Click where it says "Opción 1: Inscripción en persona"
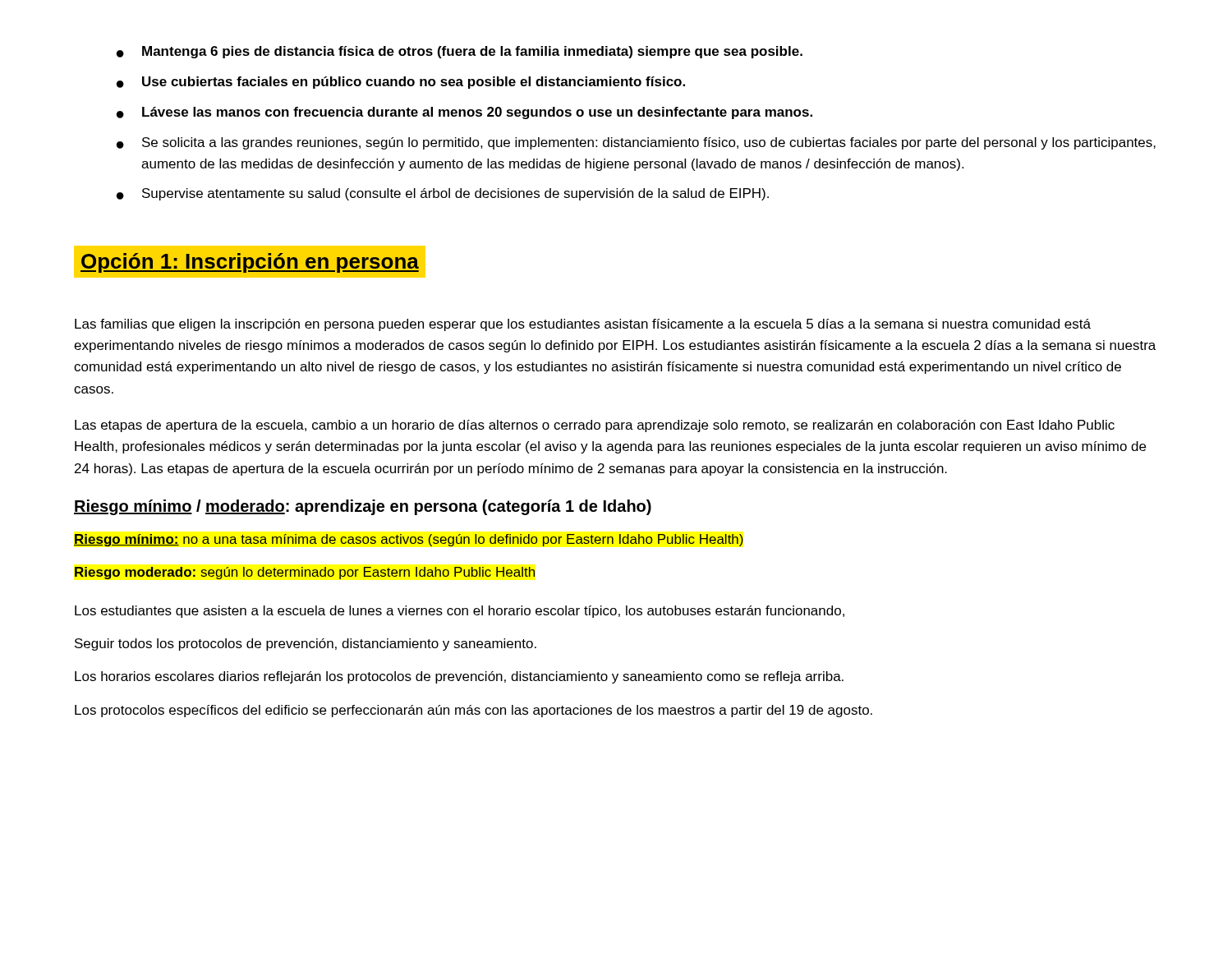This screenshot has width=1232, height=953. pyautogui.click(x=250, y=261)
